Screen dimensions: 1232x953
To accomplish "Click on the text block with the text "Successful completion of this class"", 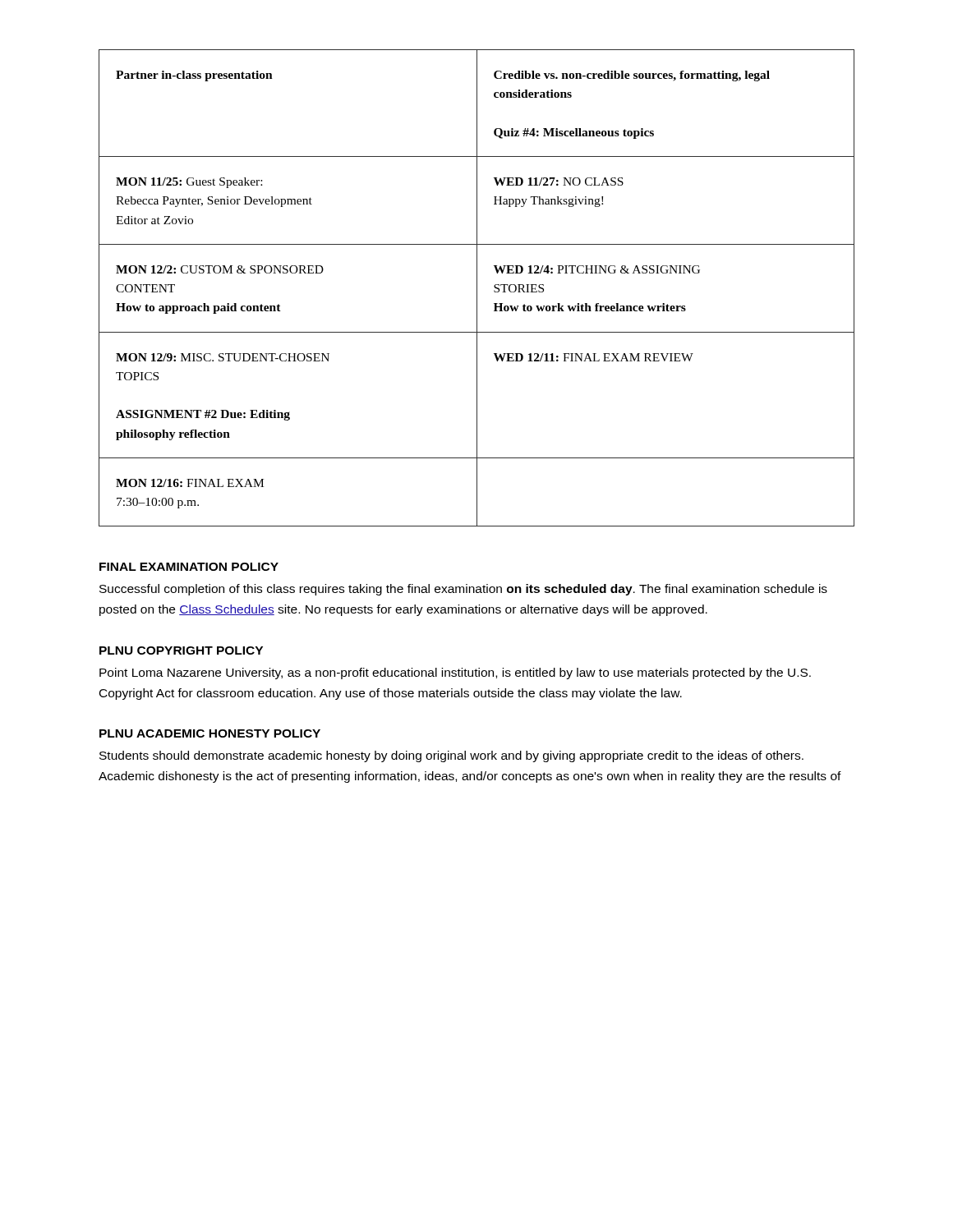I will [x=463, y=599].
